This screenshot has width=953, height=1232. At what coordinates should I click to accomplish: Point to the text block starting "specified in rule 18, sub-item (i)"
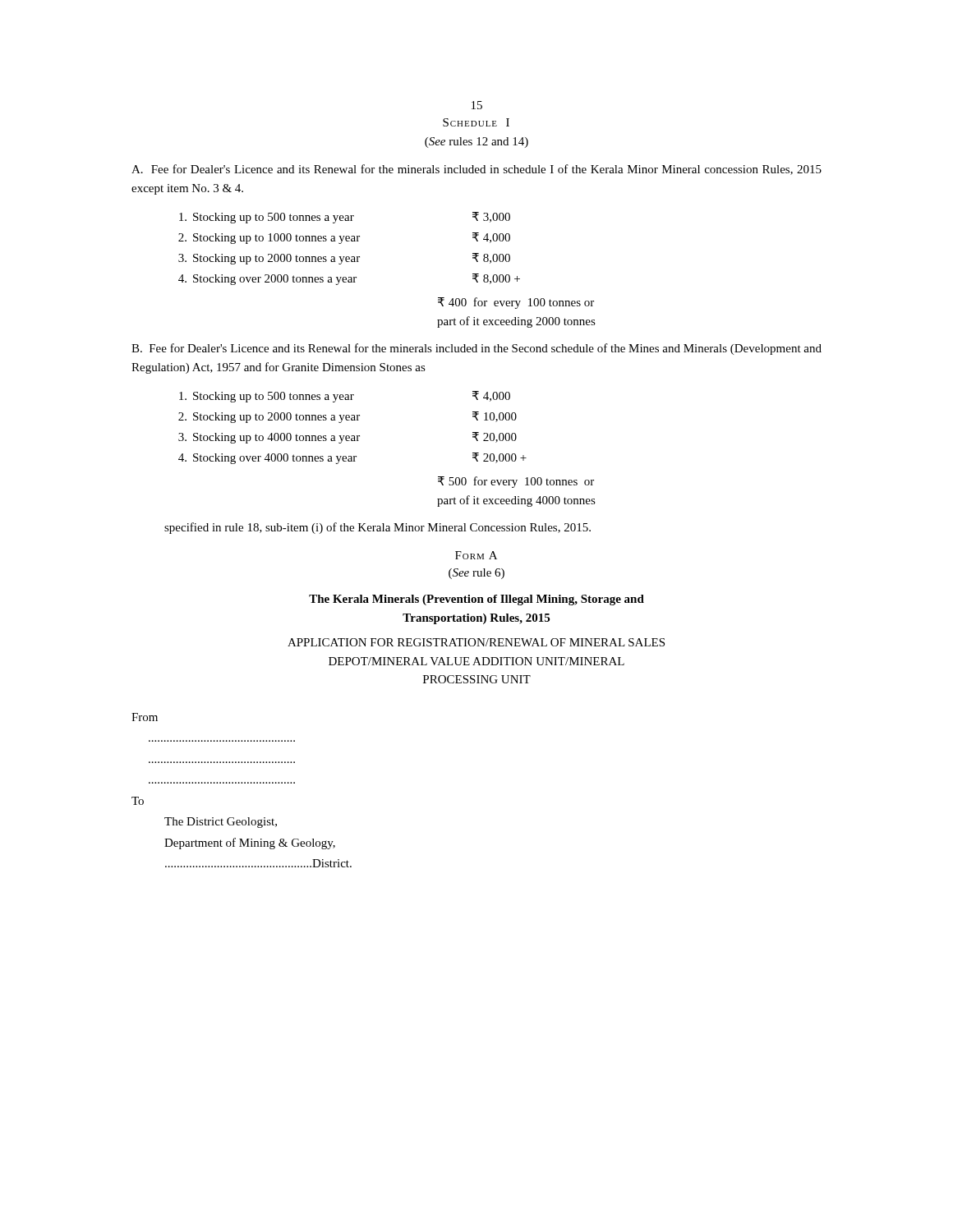point(378,527)
